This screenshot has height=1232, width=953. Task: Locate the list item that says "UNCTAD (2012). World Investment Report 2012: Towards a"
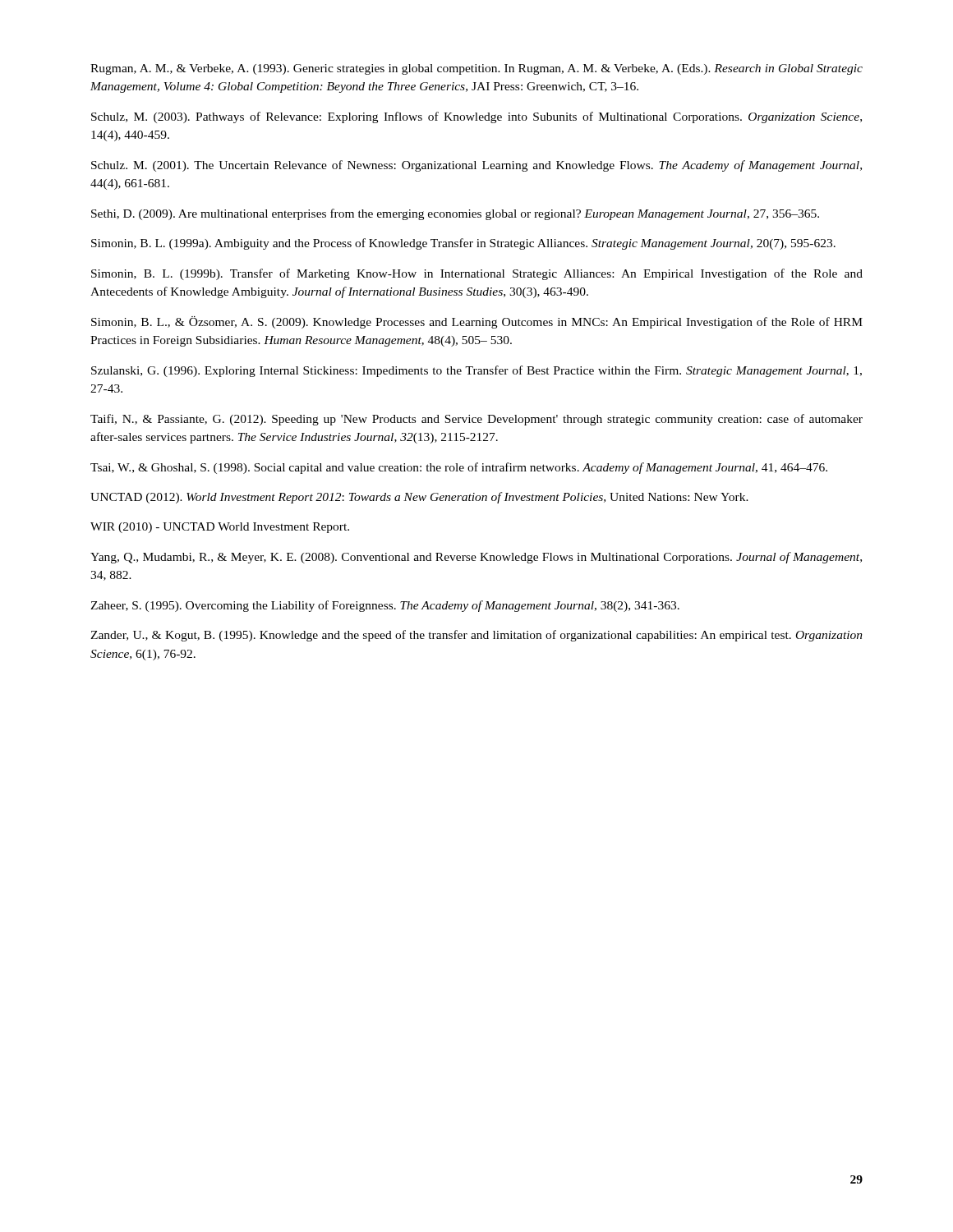[420, 496]
